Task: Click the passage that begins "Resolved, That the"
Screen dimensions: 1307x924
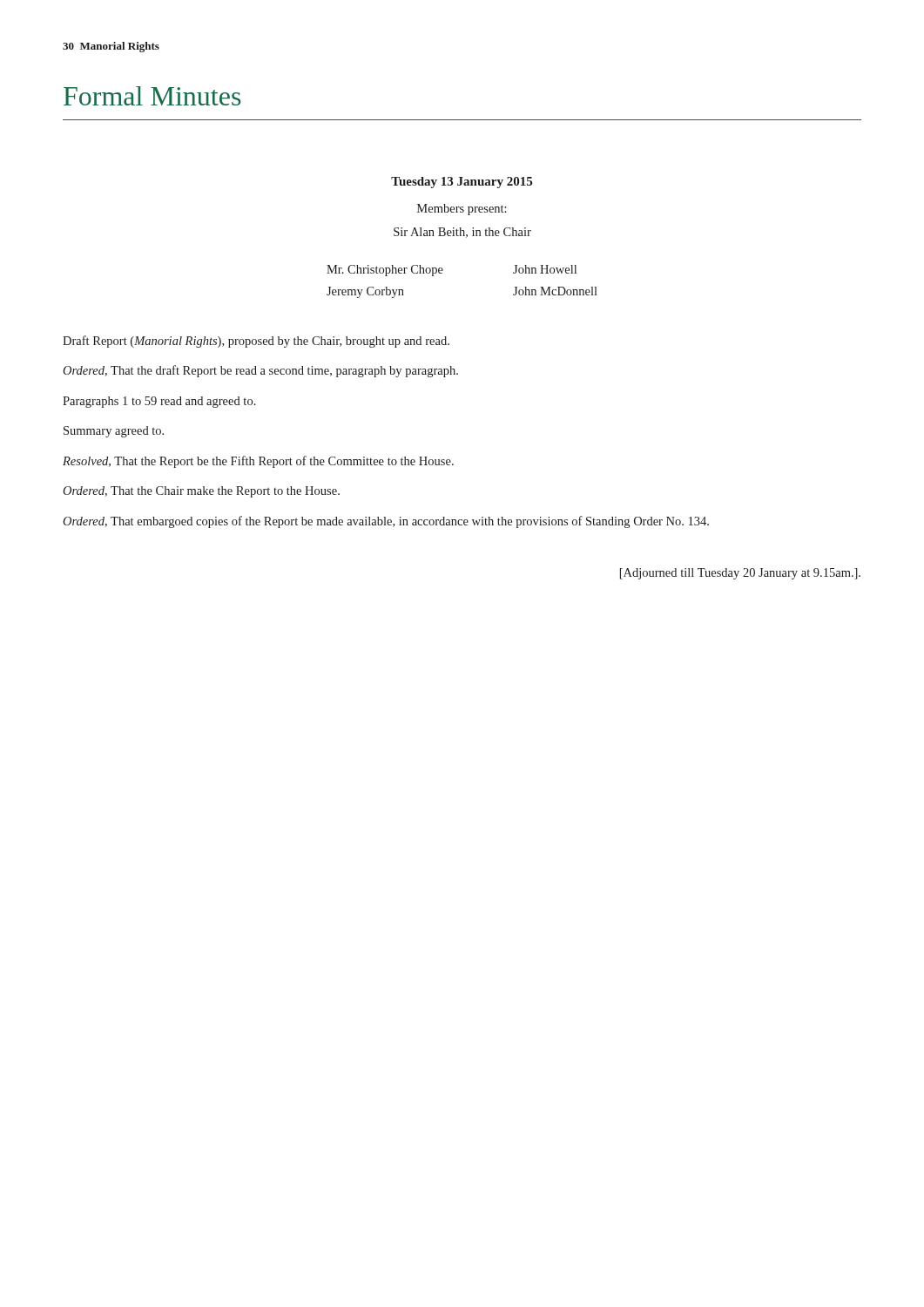Action: [258, 461]
